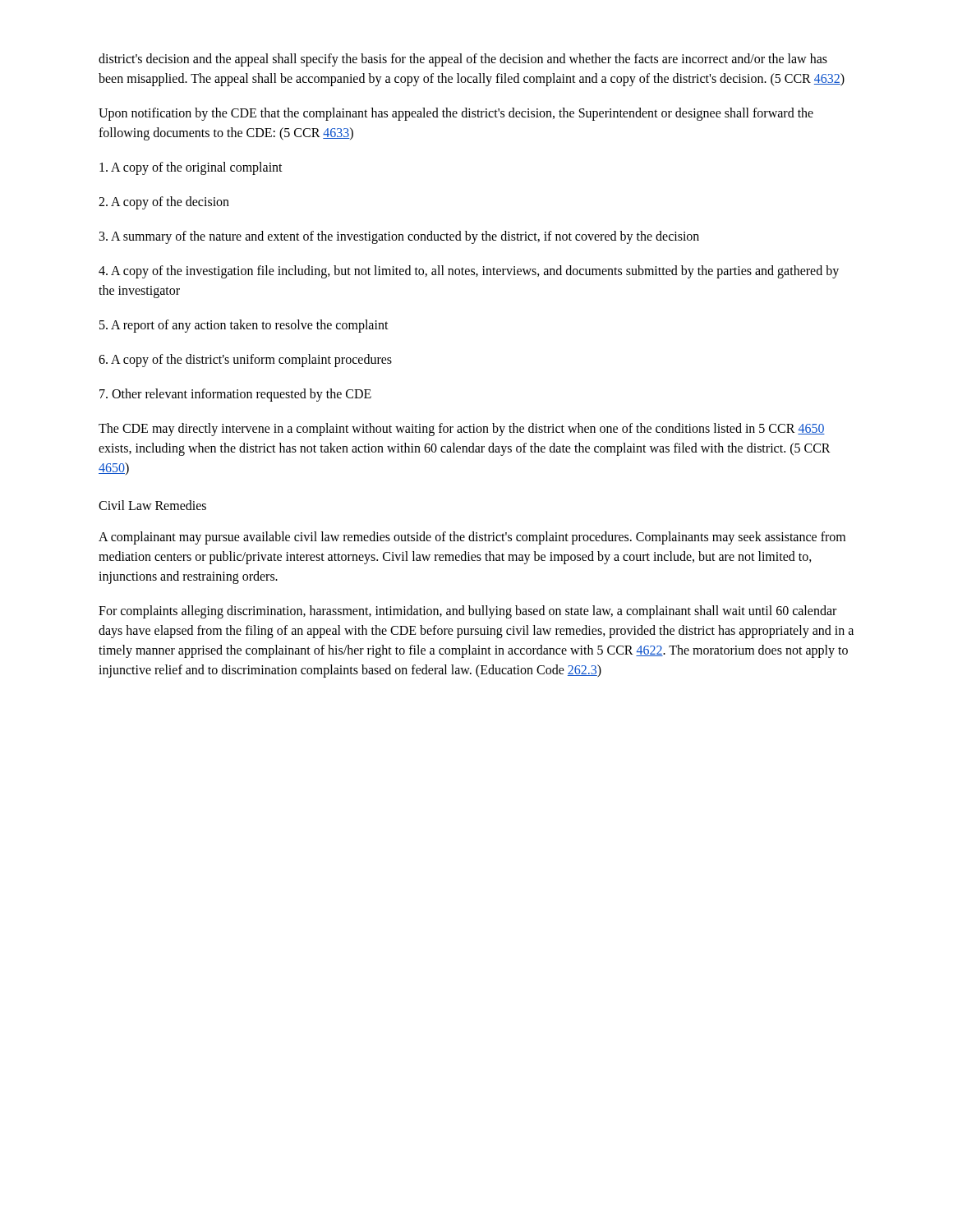Click the passage that begins "A complainant may pursue available civil law remedies"
The height and width of the screenshot is (1232, 953).
[472, 556]
